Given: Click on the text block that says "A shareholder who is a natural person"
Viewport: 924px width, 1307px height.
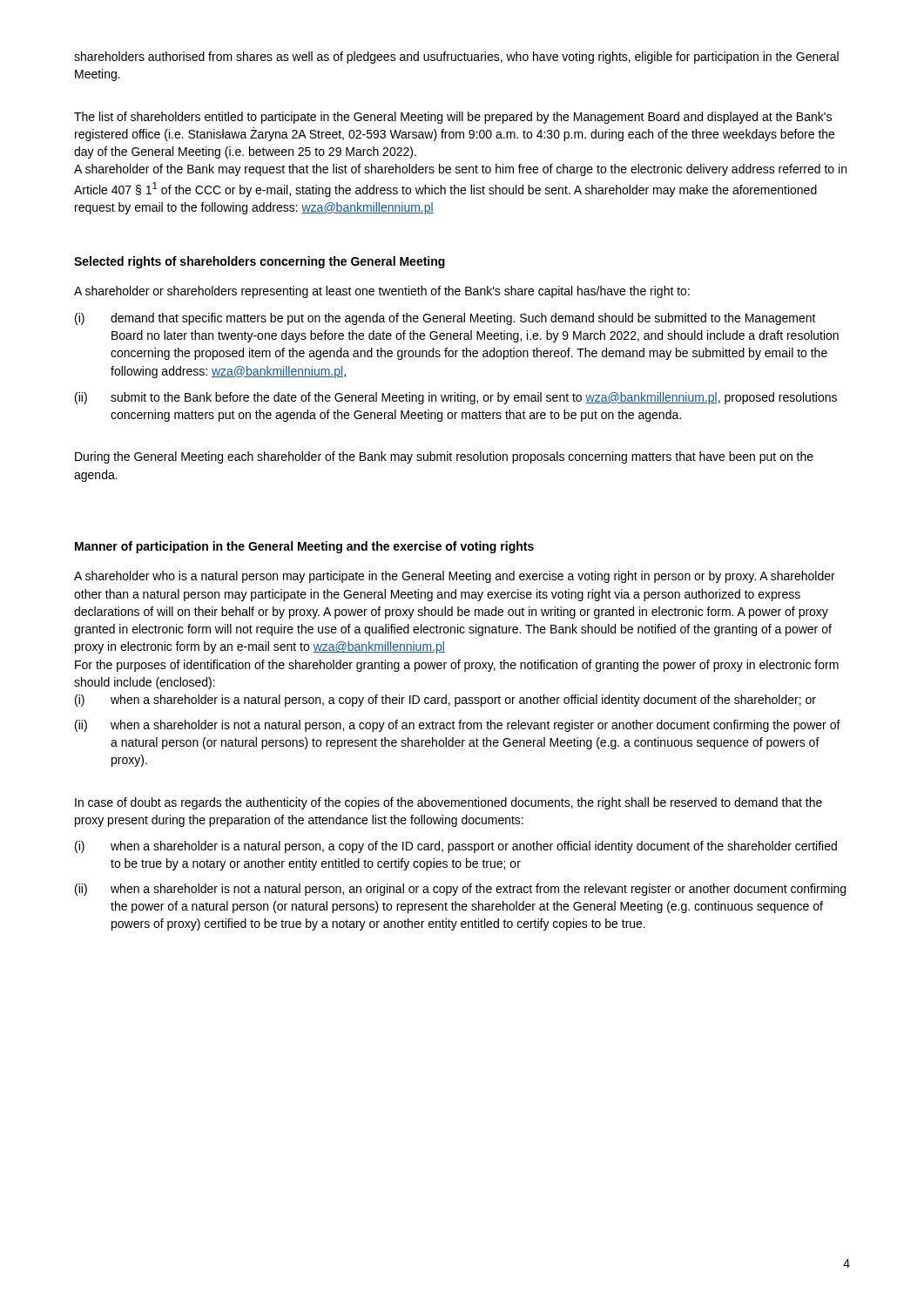Looking at the screenshot, I should pyautogui.click(x=462, y=629).
